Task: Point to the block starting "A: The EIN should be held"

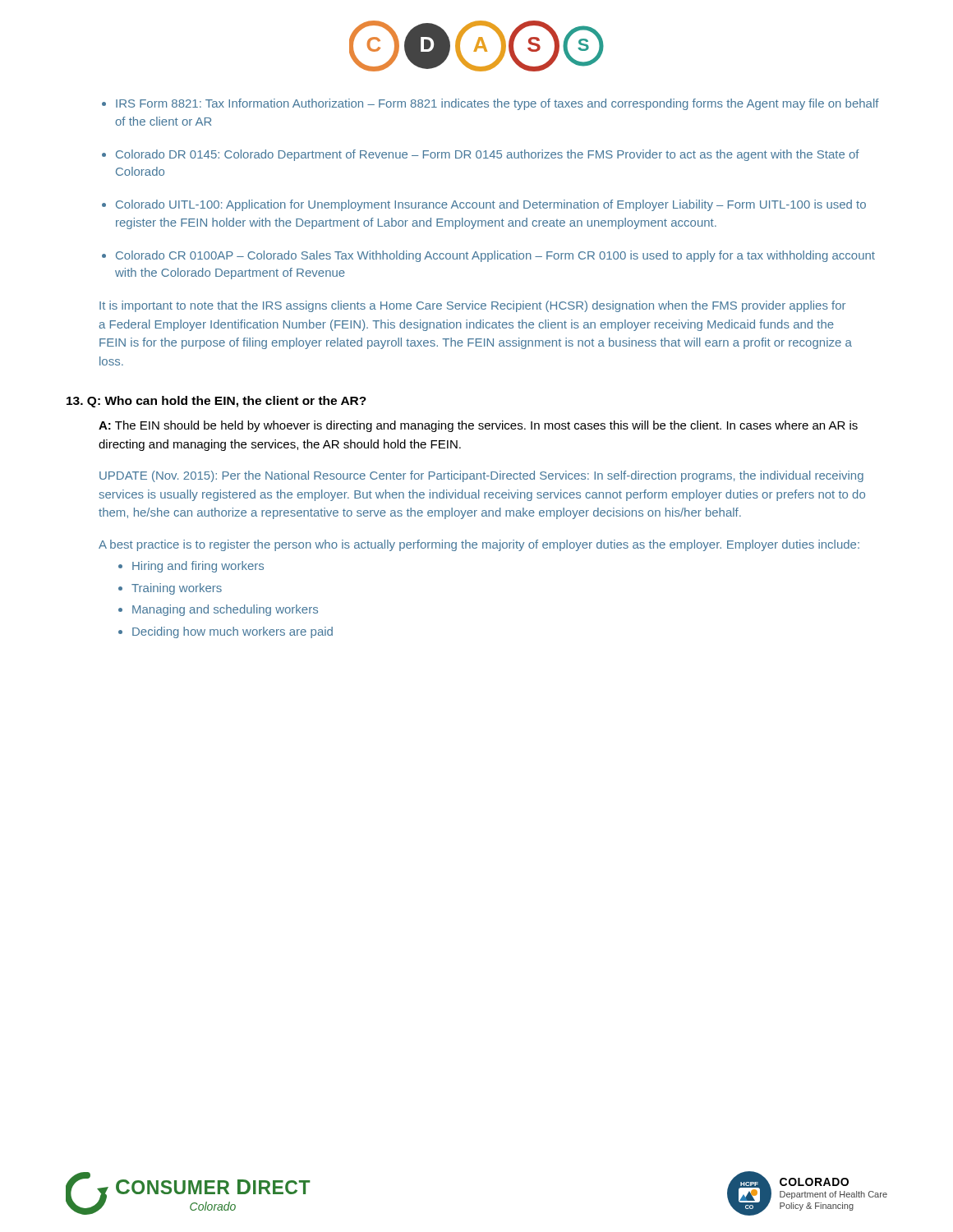Action: pos(478,434)
